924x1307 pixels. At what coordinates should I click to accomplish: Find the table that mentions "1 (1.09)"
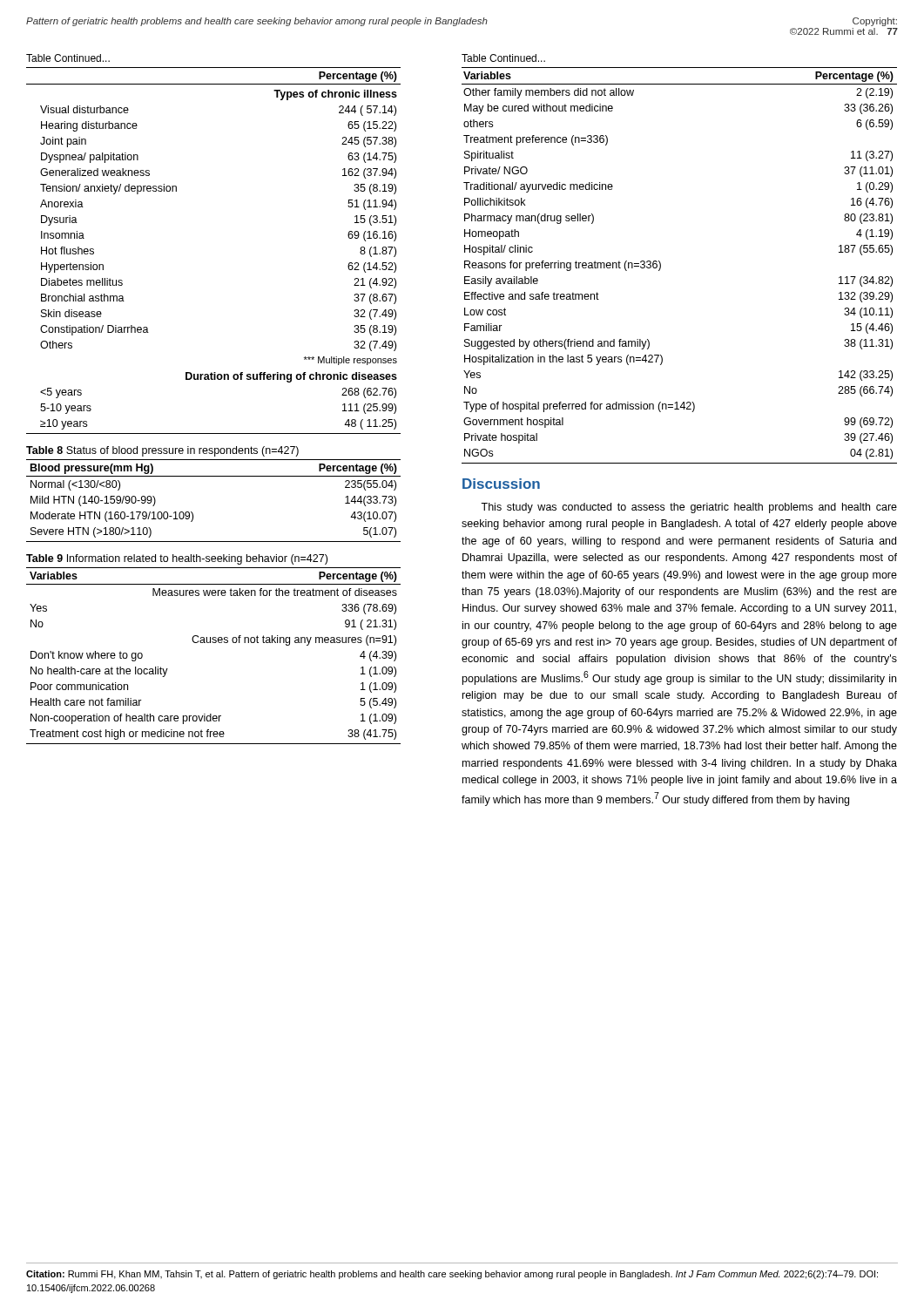pyautogui.click(x=213, y=656)
